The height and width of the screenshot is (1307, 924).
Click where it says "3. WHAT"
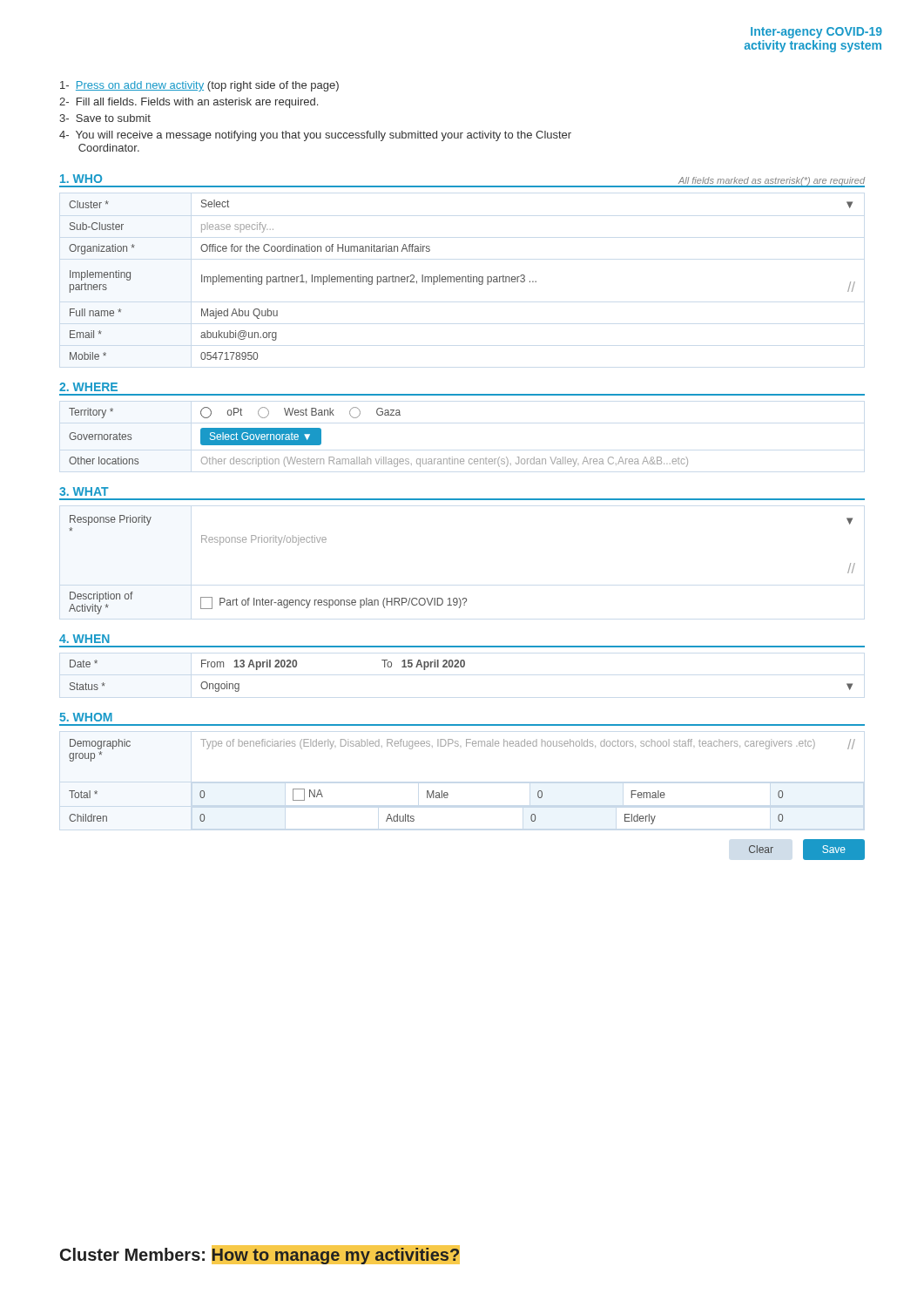tap(84, 492)
